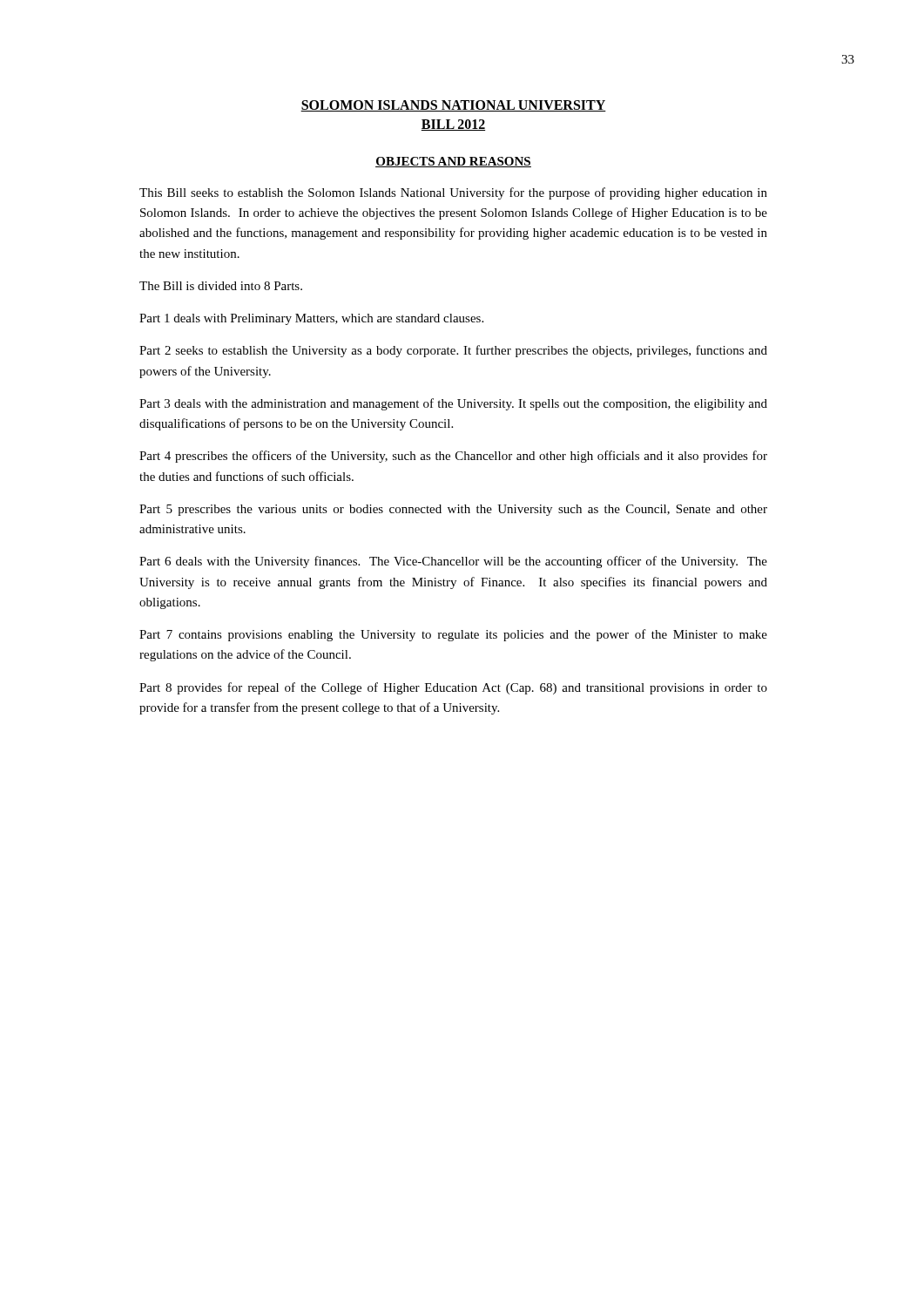Select the region starting "Part 7 contains provisions enabling the University"
The image size is (924, 1307).
coord(453,644)
